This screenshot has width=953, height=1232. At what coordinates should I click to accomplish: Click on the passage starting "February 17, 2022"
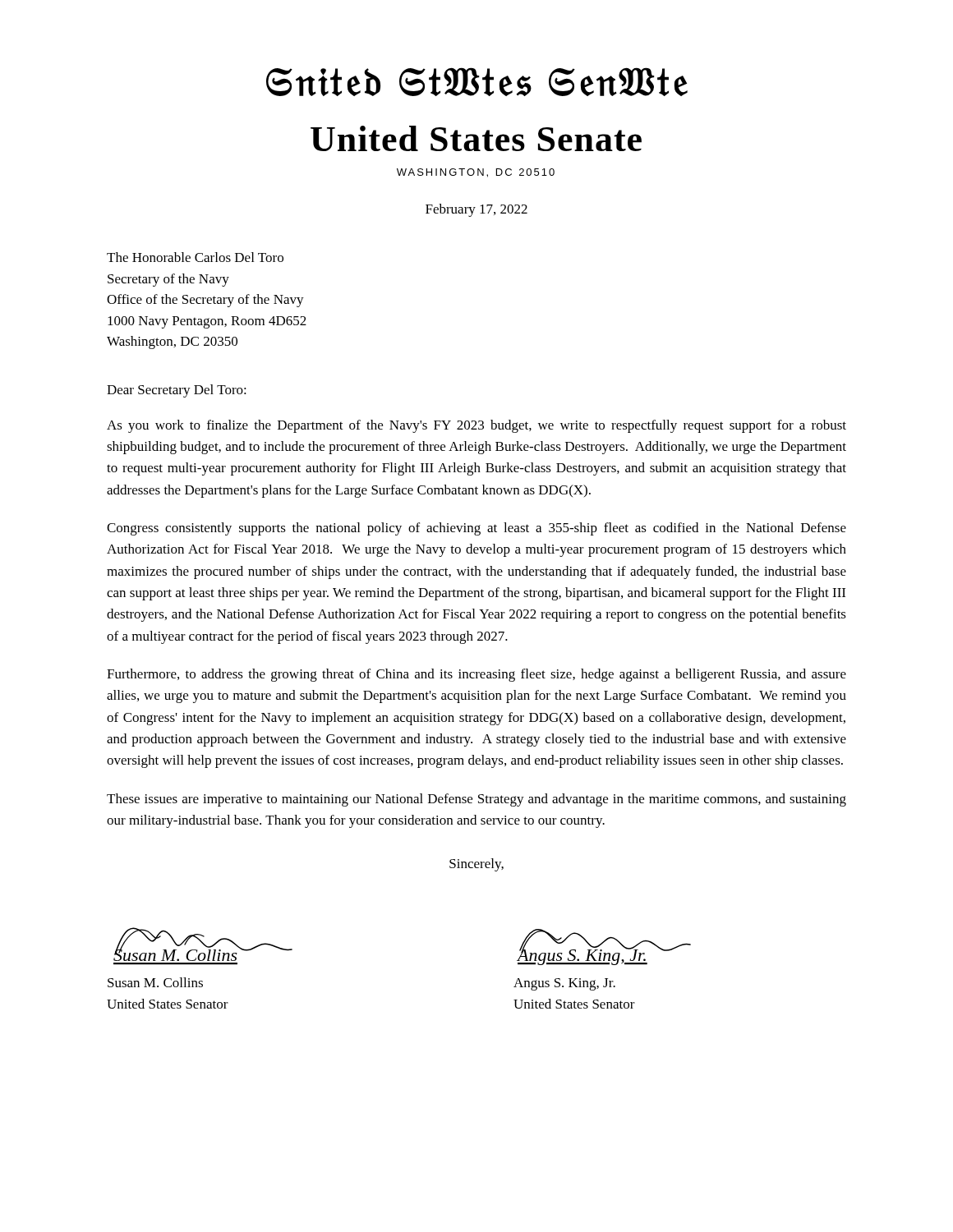pyautogui.click(x=476, y=209)
